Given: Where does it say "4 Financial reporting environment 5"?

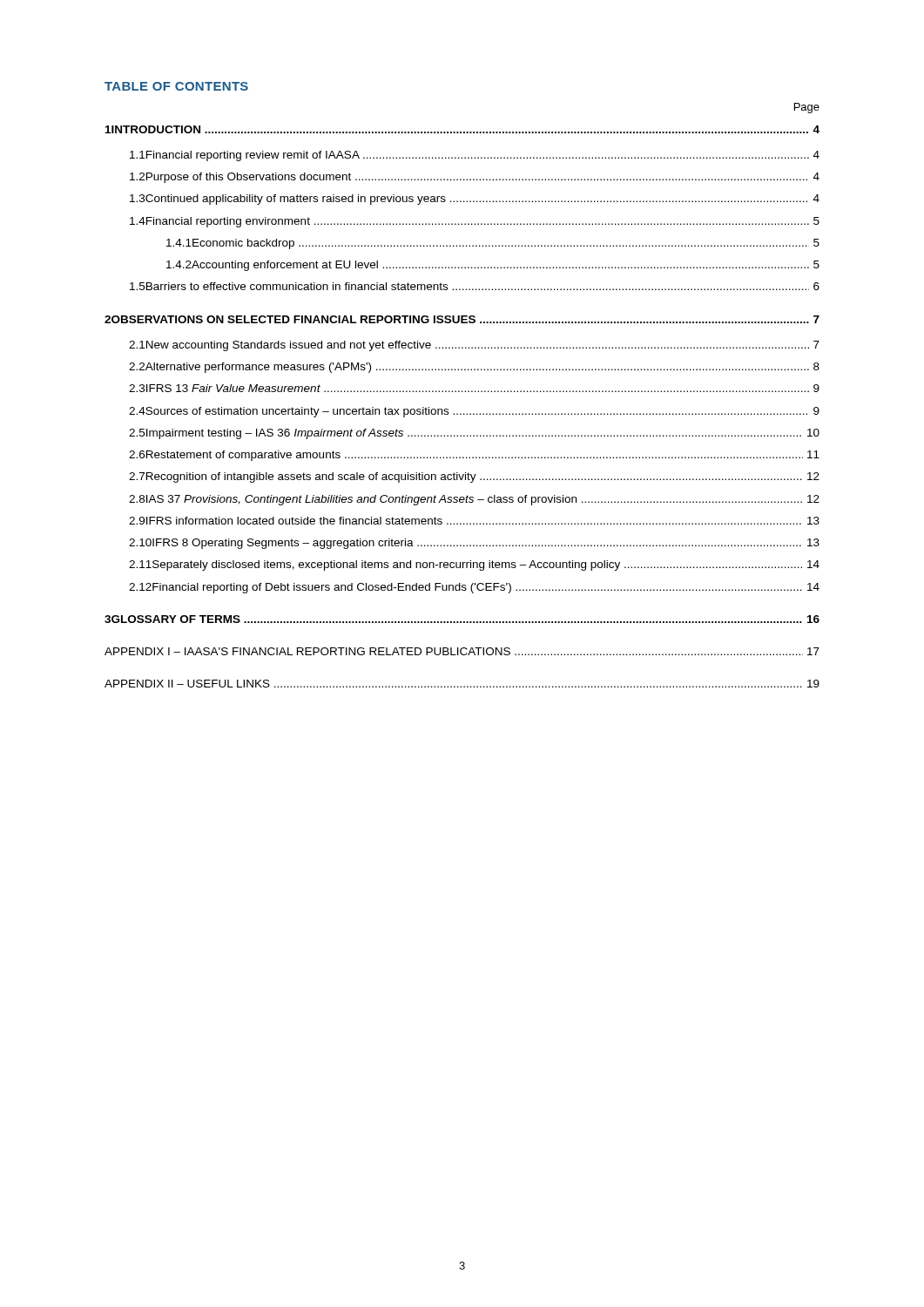Looking at the screenshot, I should tap(462, 221).
